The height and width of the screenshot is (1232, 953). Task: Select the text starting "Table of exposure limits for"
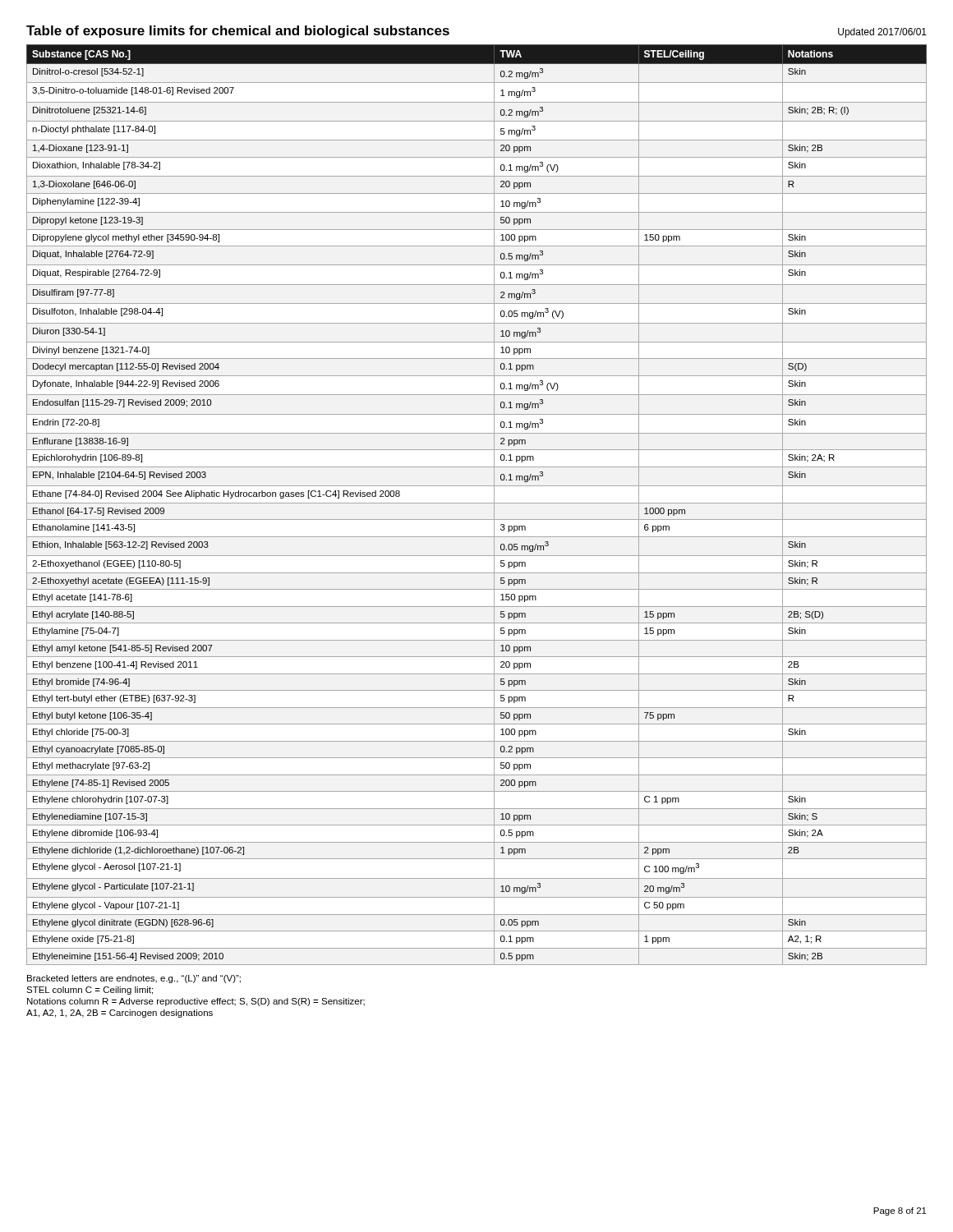238,31
